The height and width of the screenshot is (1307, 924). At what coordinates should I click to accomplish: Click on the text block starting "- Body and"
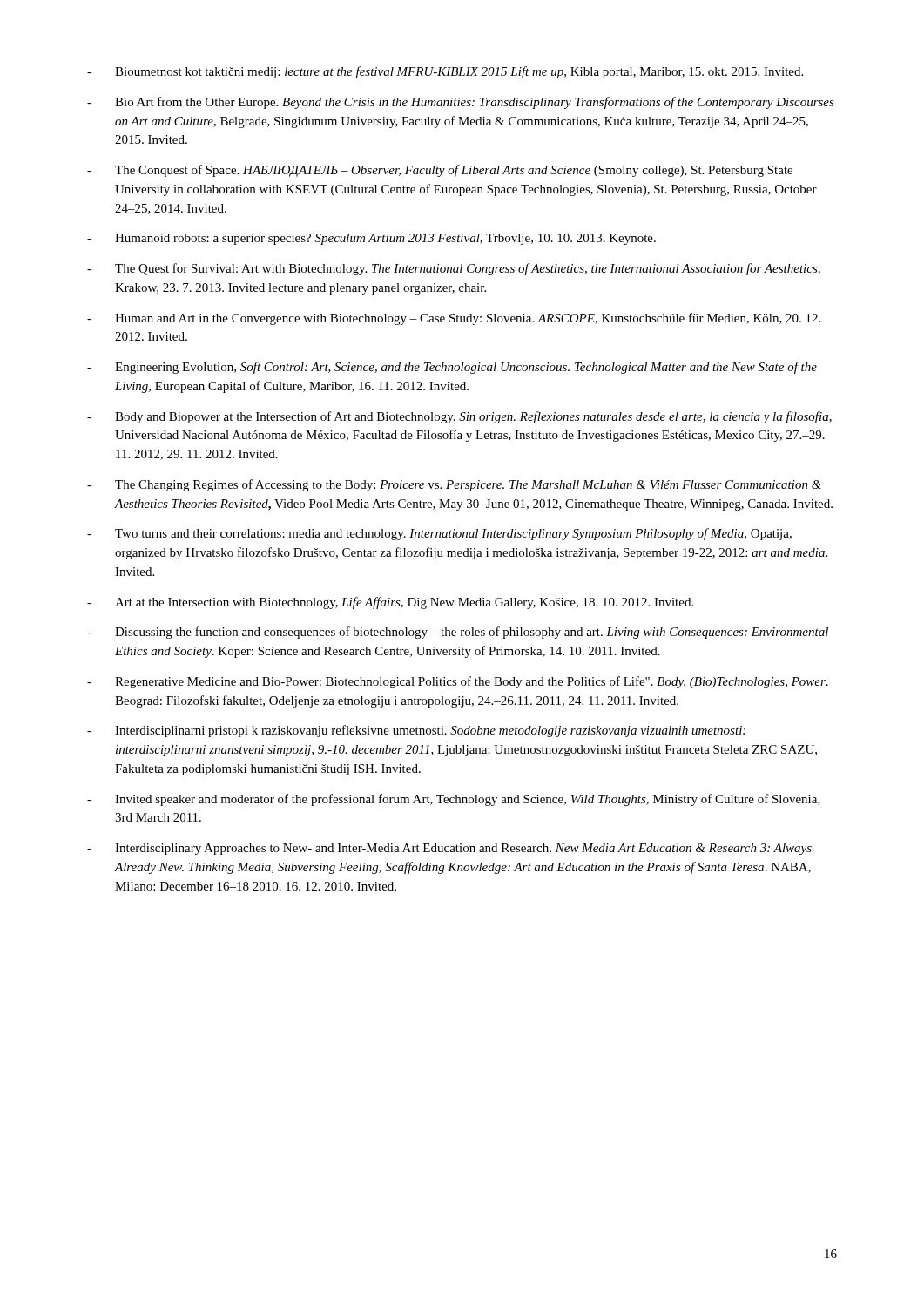point(462,436)
